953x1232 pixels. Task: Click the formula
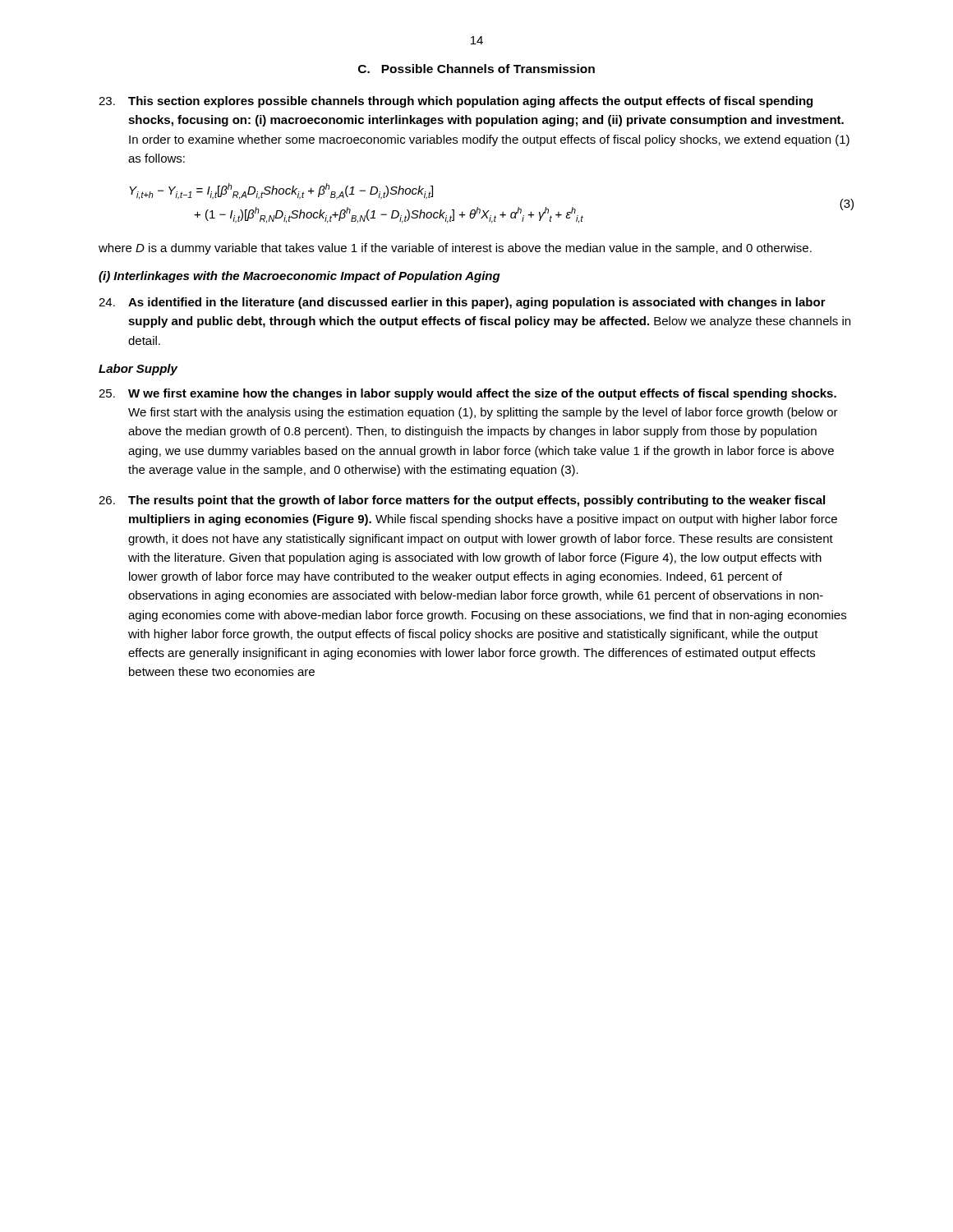491,203
